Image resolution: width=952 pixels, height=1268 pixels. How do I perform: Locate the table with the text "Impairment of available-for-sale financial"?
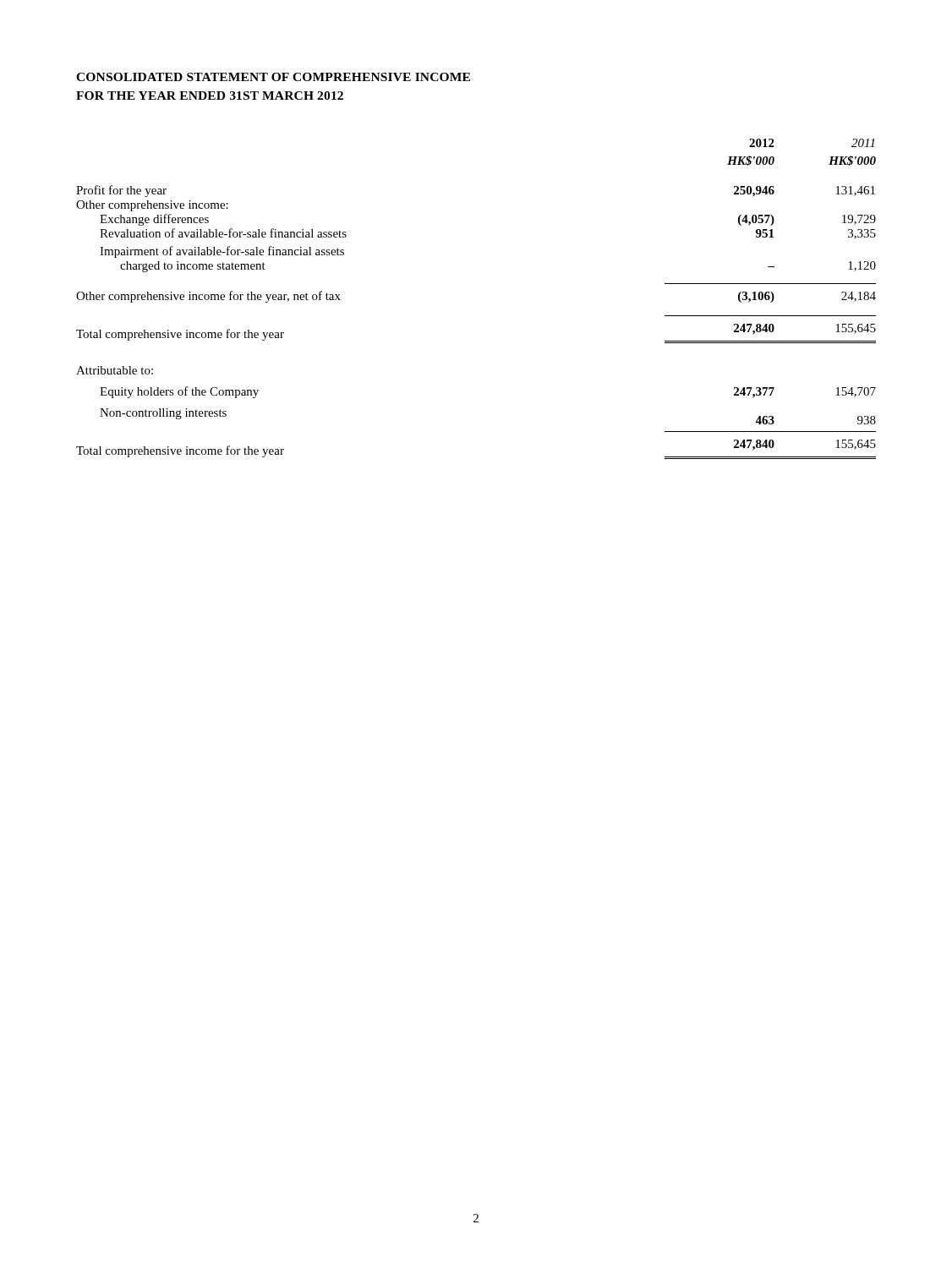(476, 298)
